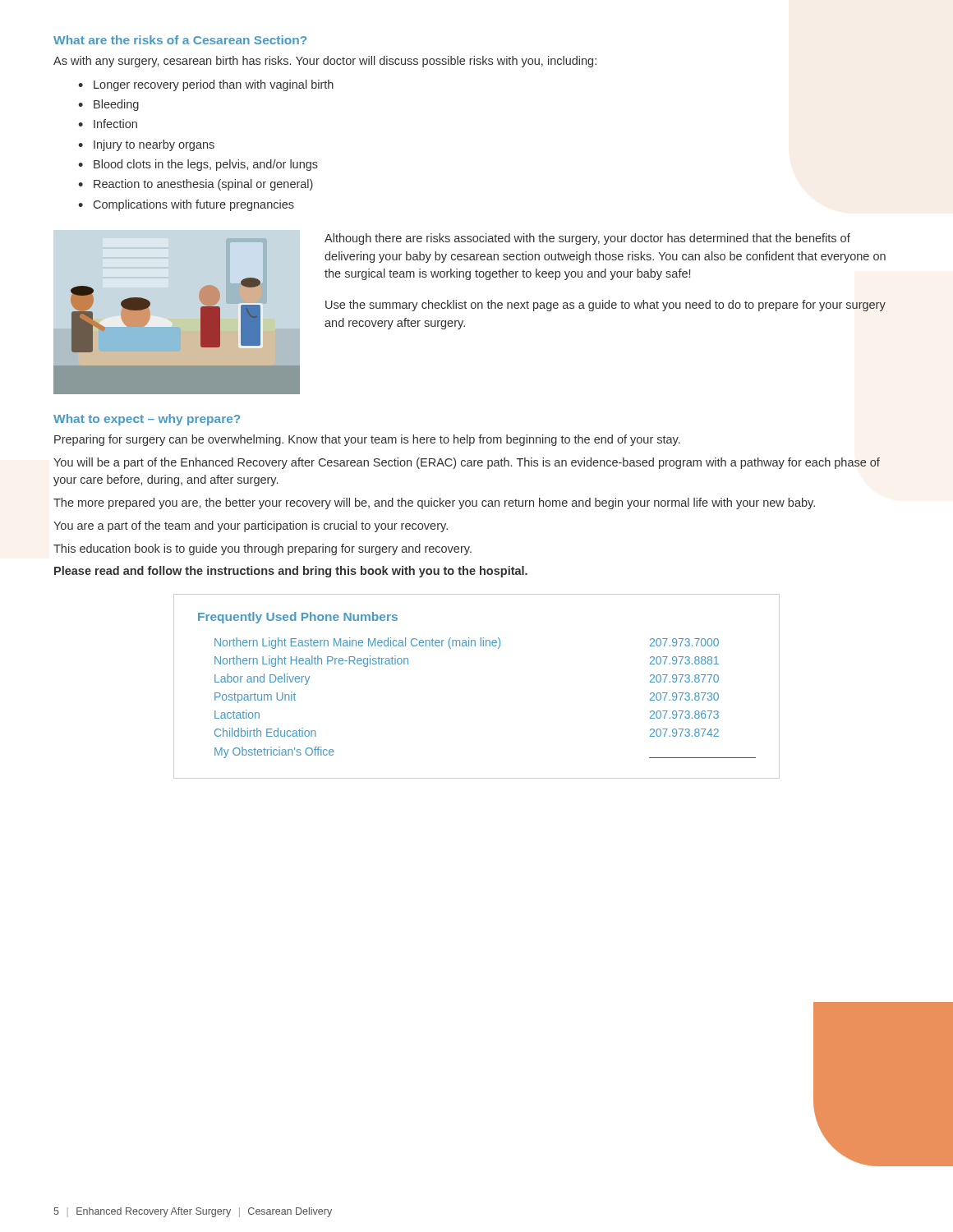Image resolution: width=953 pixels, height=1232 pixels.
Task: Locate the passage starting "As with any surgery, cesarean birth has"
Action: (x=325, y=61)
